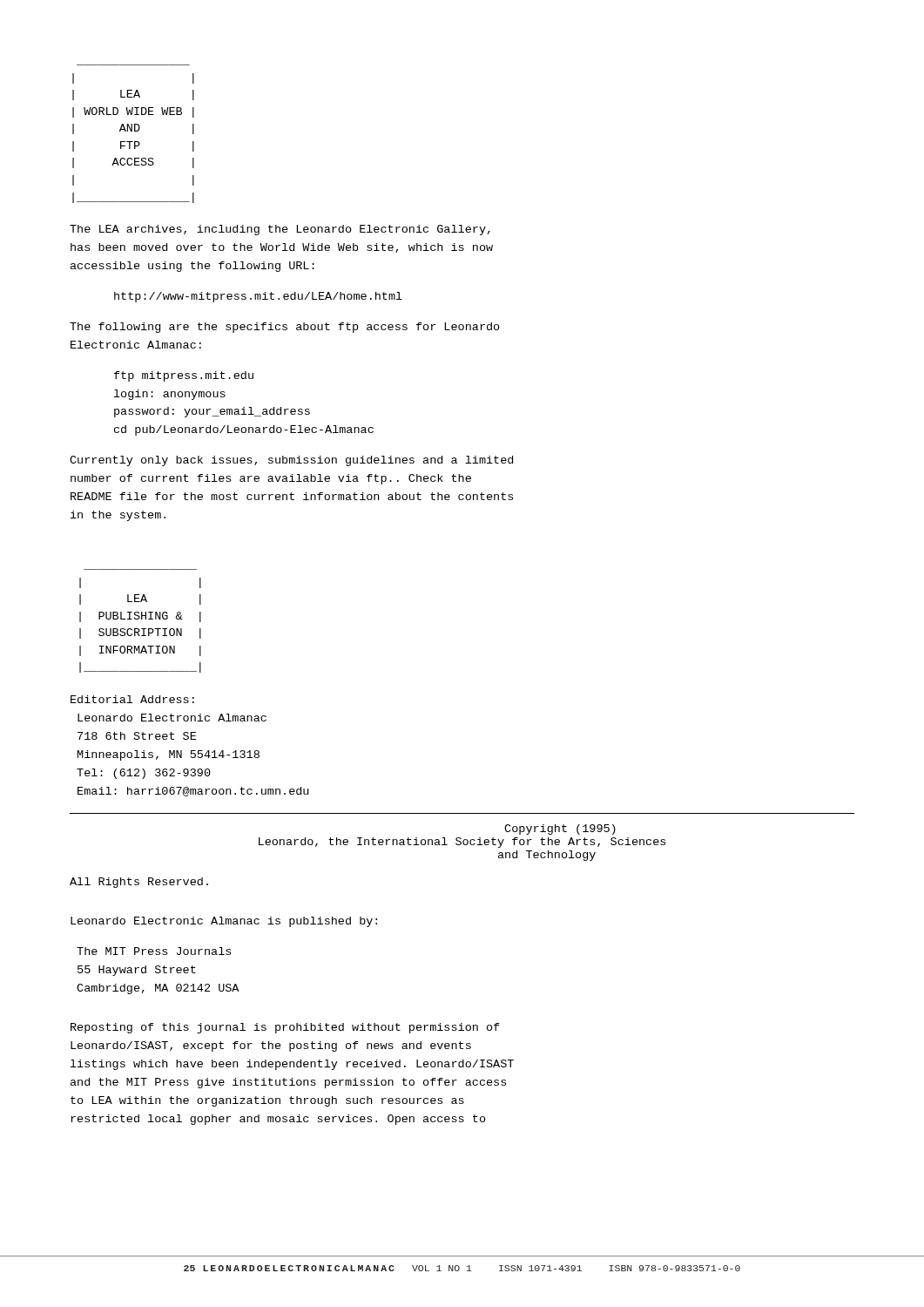Point to the text block starting "Editorial Address: Leonardo Electronic Almanac 718 6th Street"
Viewport: 924px width, 1307px height.
click(x=190, y=746)
